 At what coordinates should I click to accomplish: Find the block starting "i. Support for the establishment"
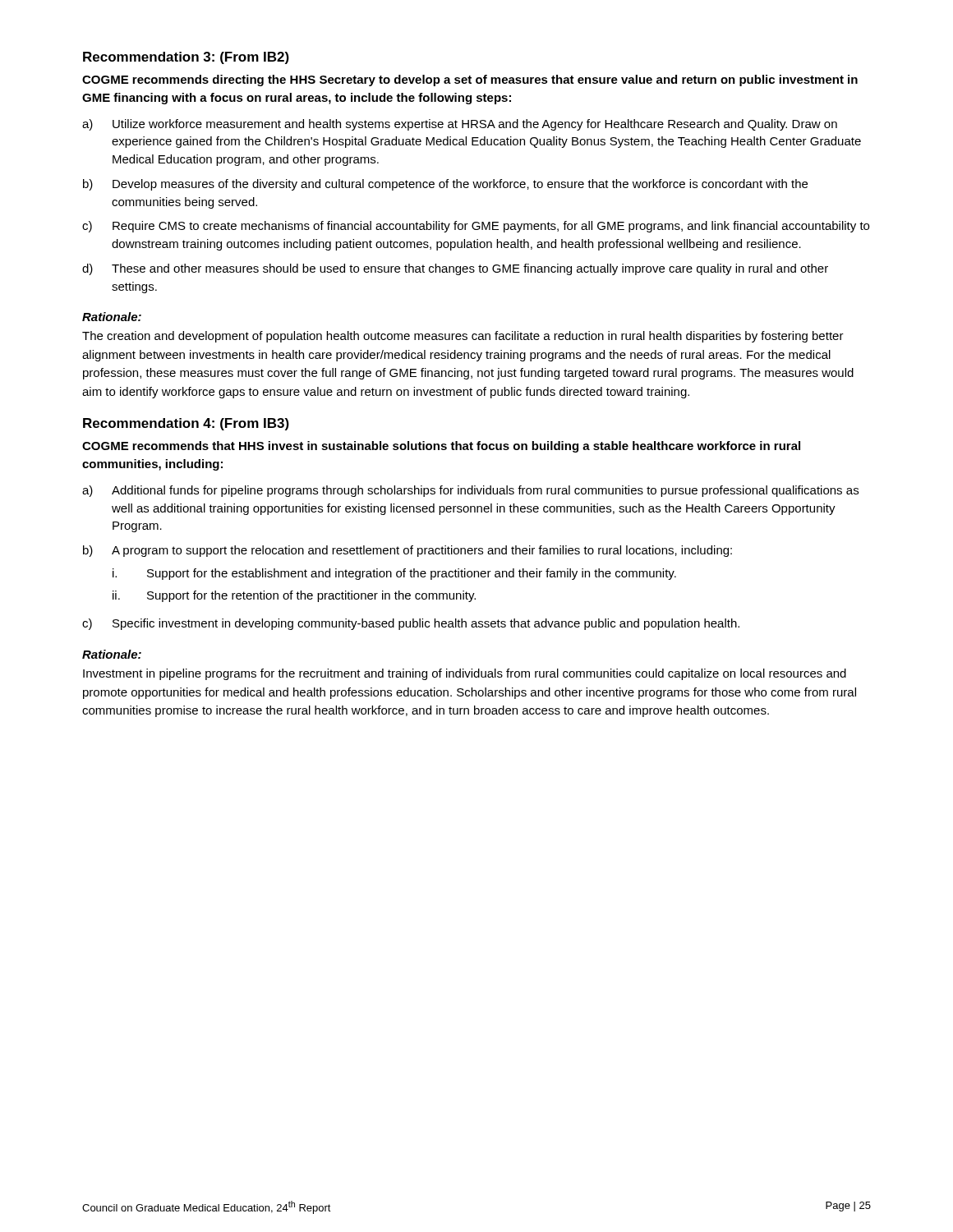(x=491, y=573)
